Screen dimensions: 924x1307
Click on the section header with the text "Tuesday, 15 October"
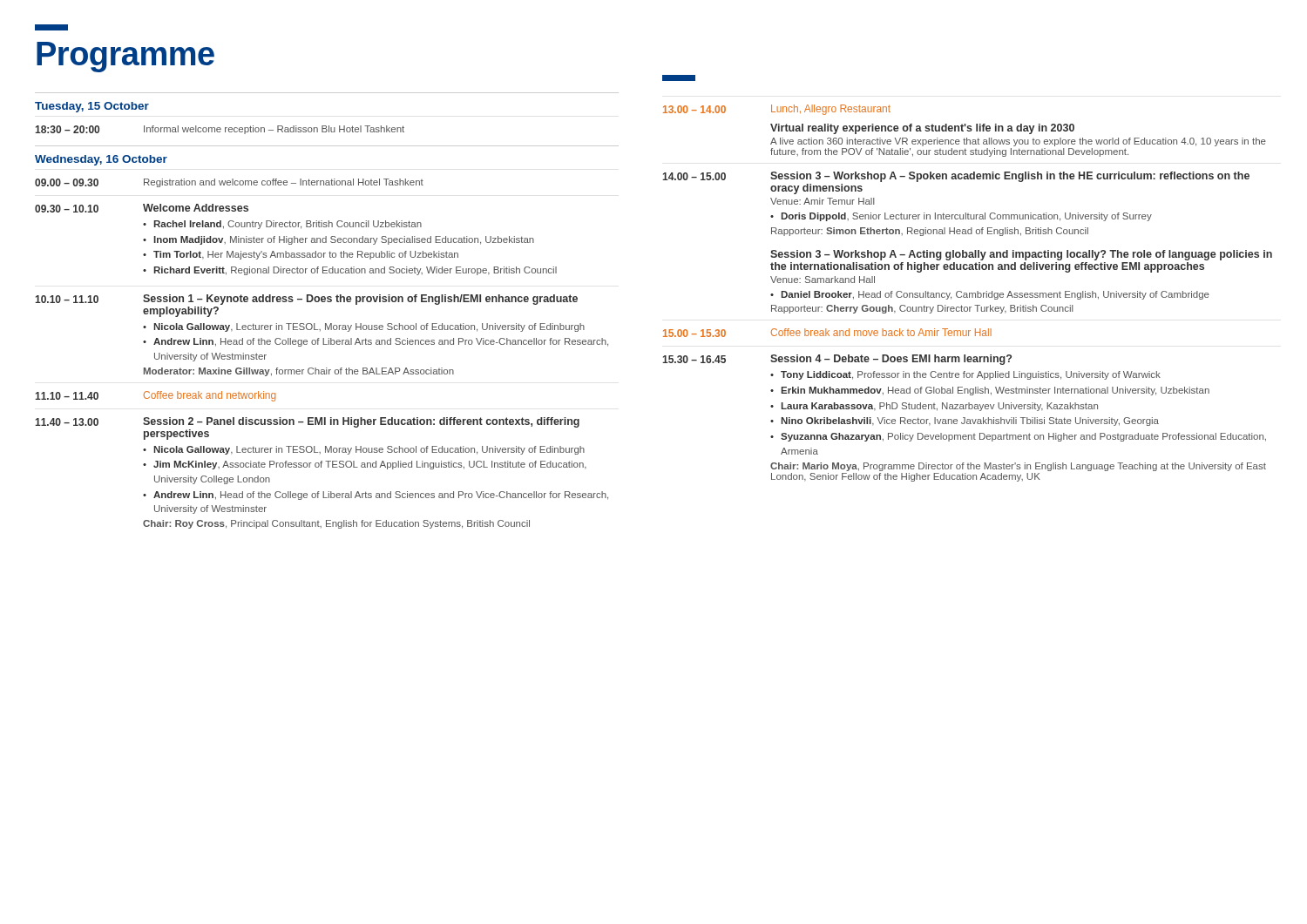[x=327, y=102]
